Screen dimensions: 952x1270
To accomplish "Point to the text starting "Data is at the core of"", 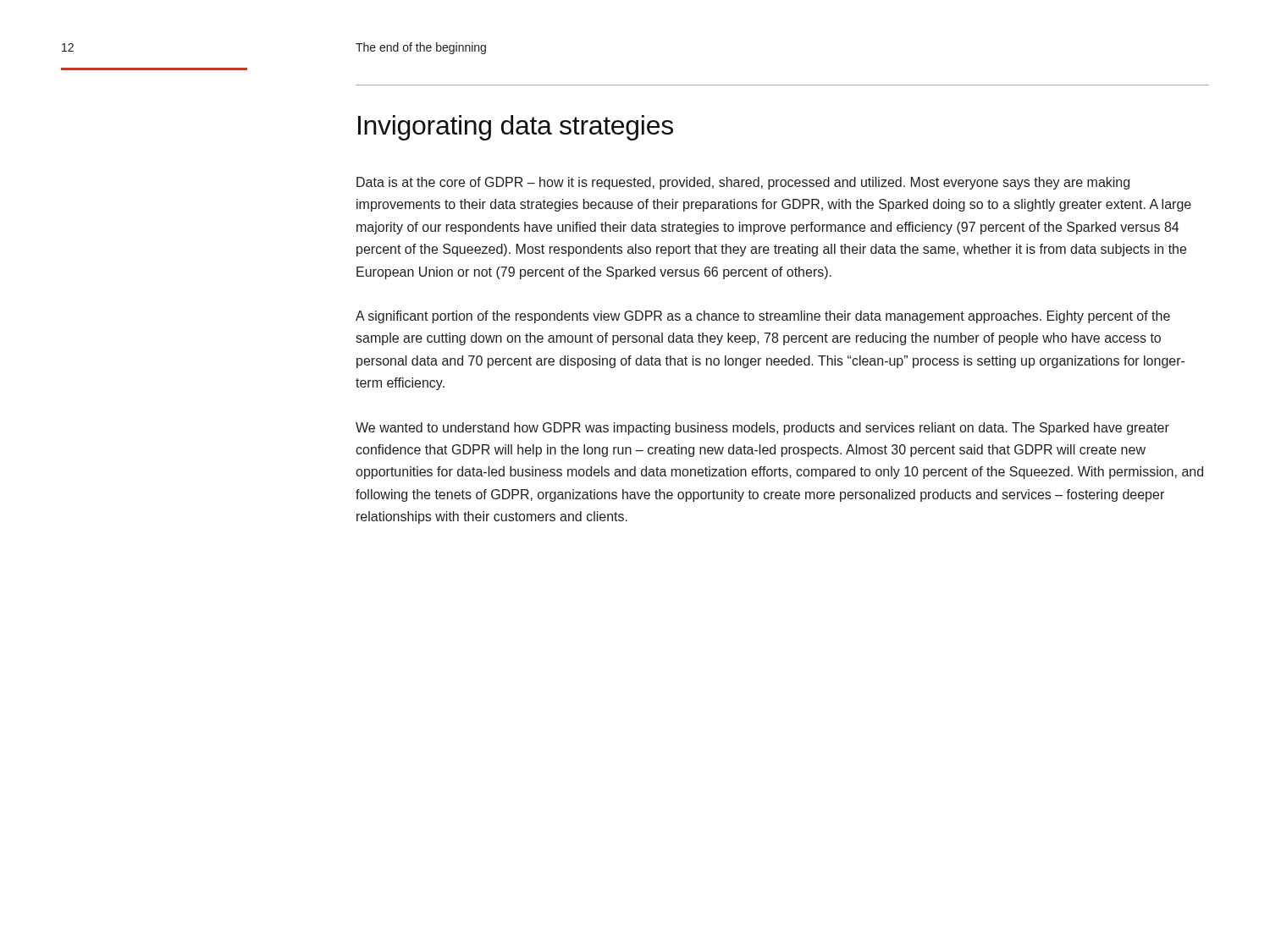I will click(782, 228).
